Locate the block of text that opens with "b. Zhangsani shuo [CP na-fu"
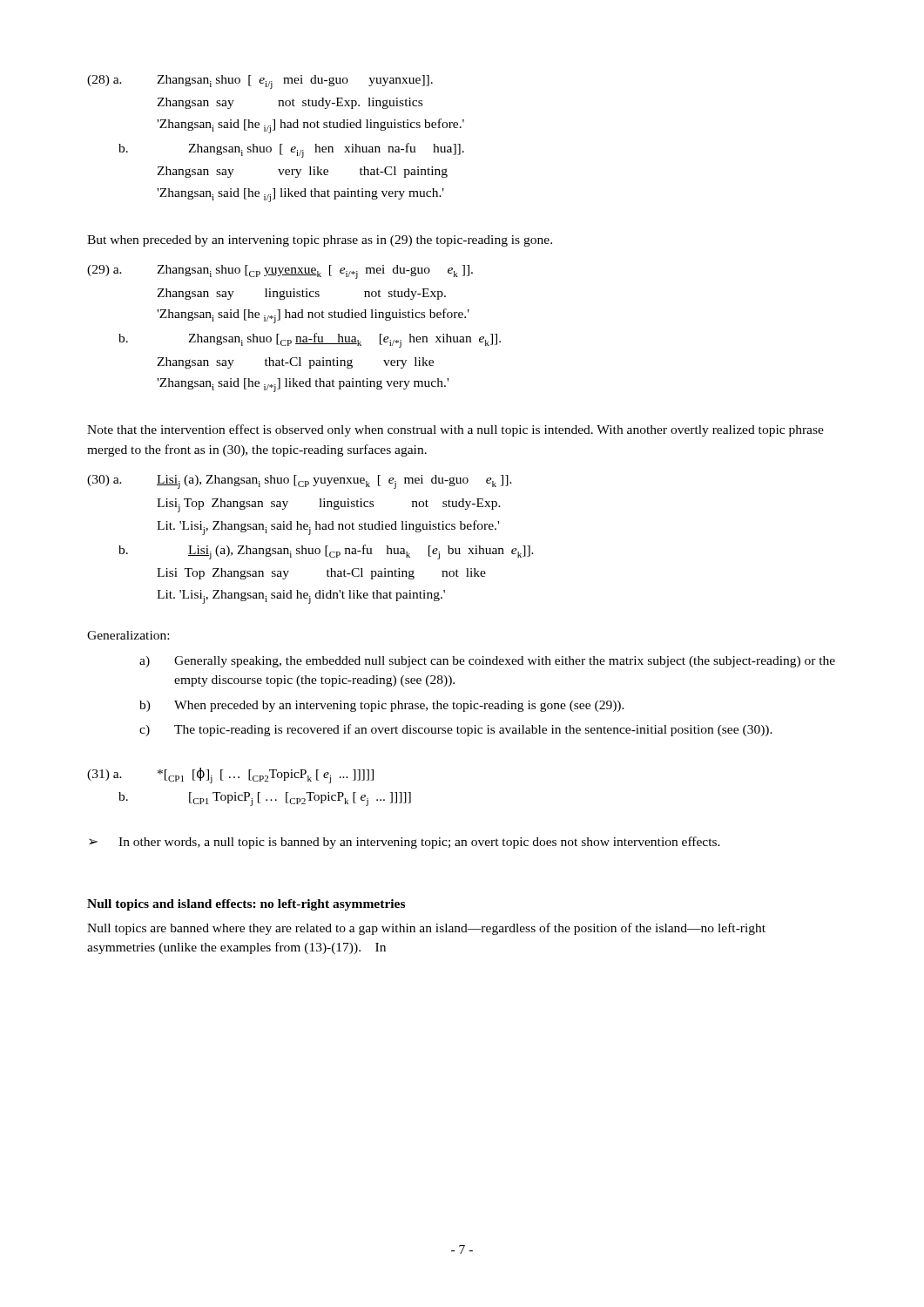 point(310,340)
